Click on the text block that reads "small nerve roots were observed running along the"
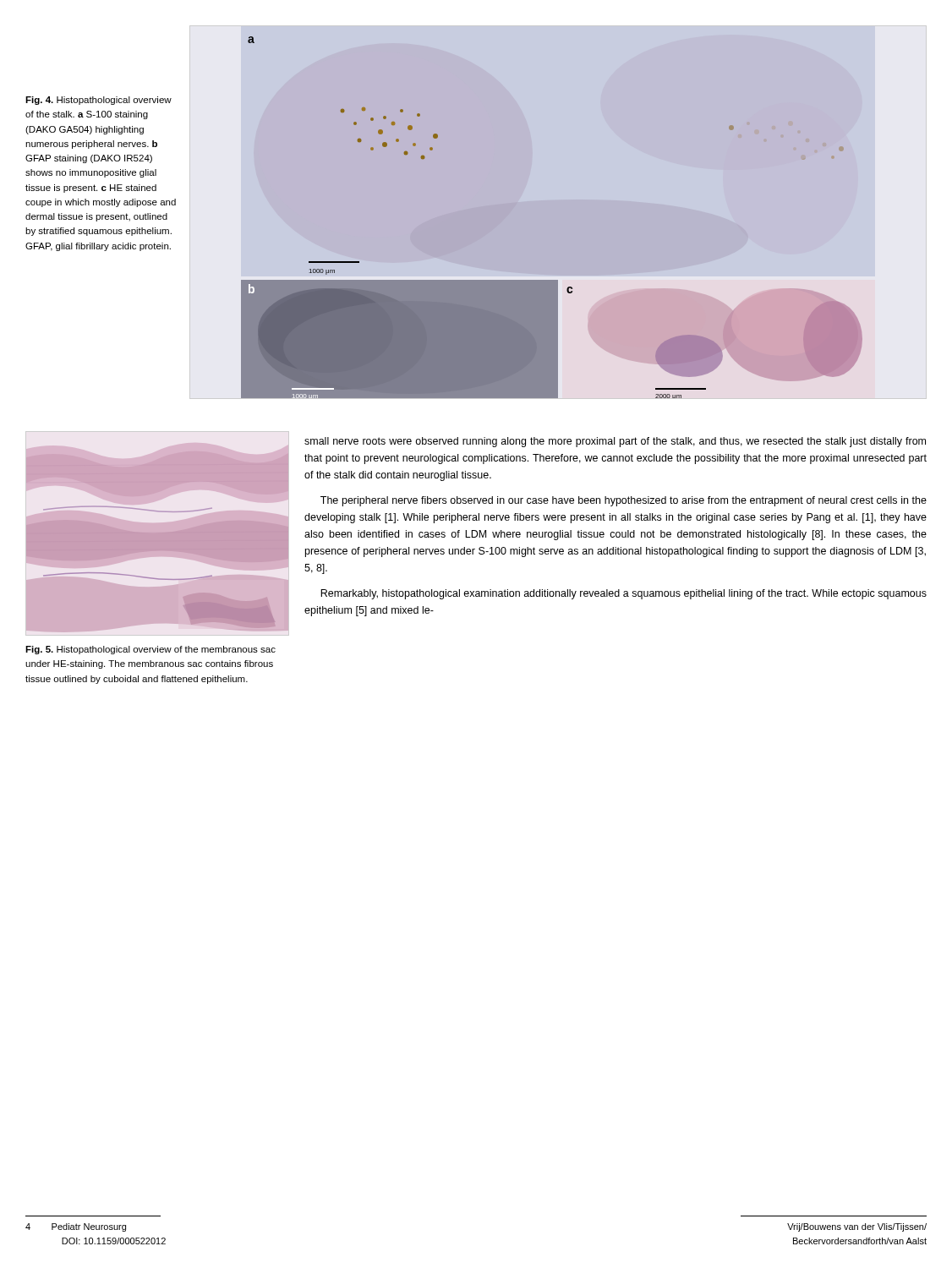 tap(616, 526)
